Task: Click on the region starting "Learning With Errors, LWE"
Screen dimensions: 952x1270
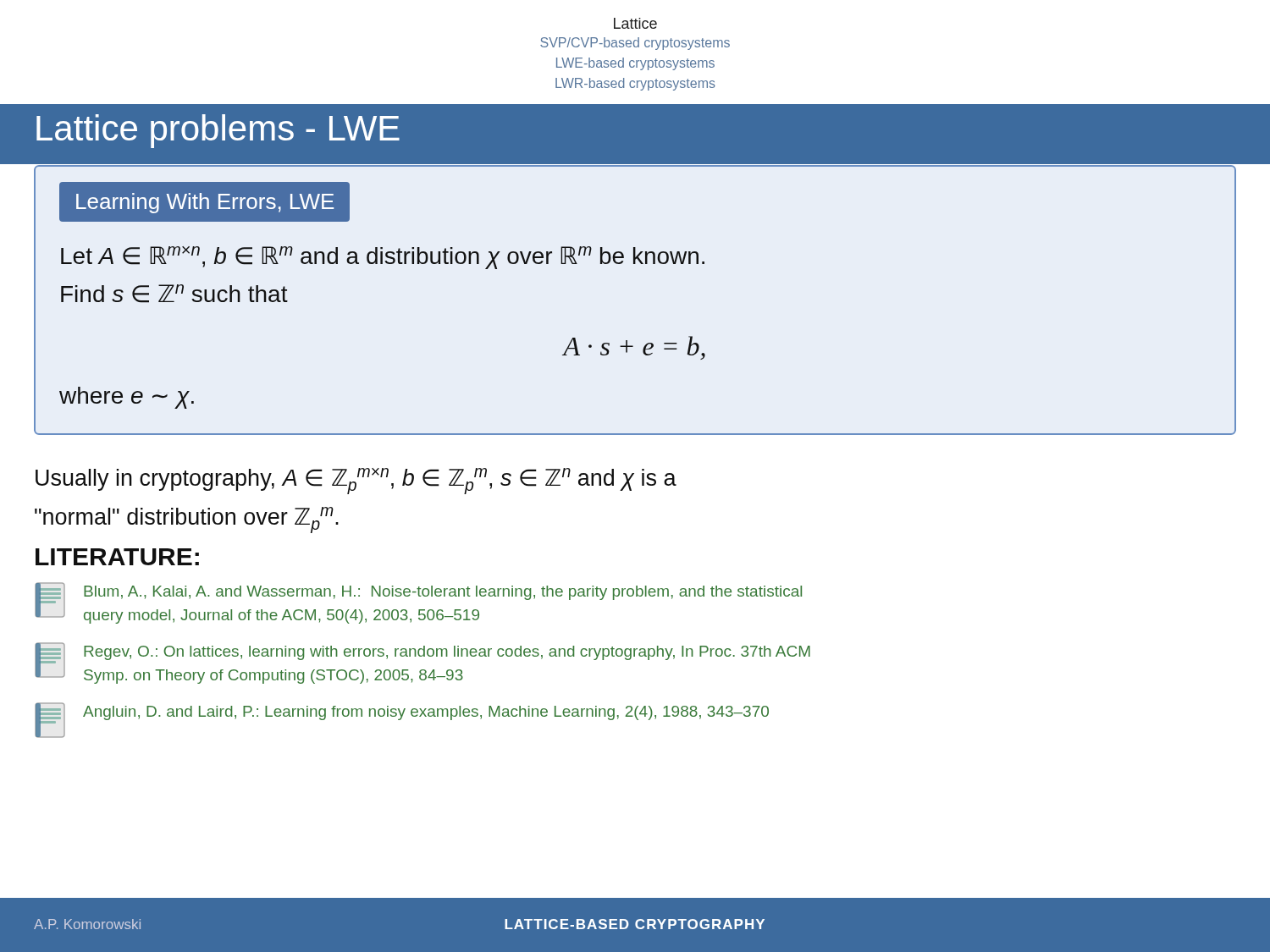Action: click(205, 201)
